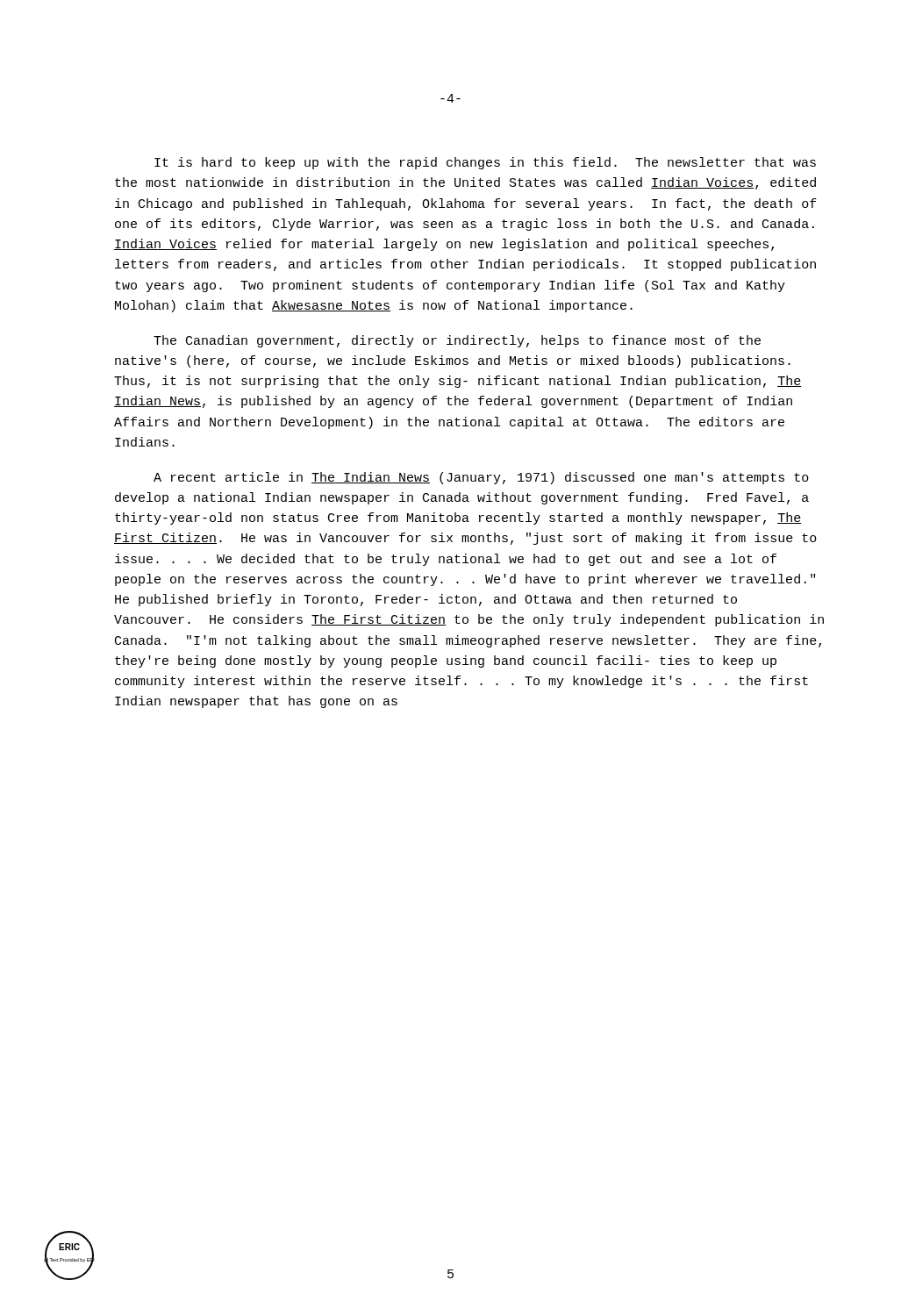Select the logo
The image size is (901, 1316).
69,1255
